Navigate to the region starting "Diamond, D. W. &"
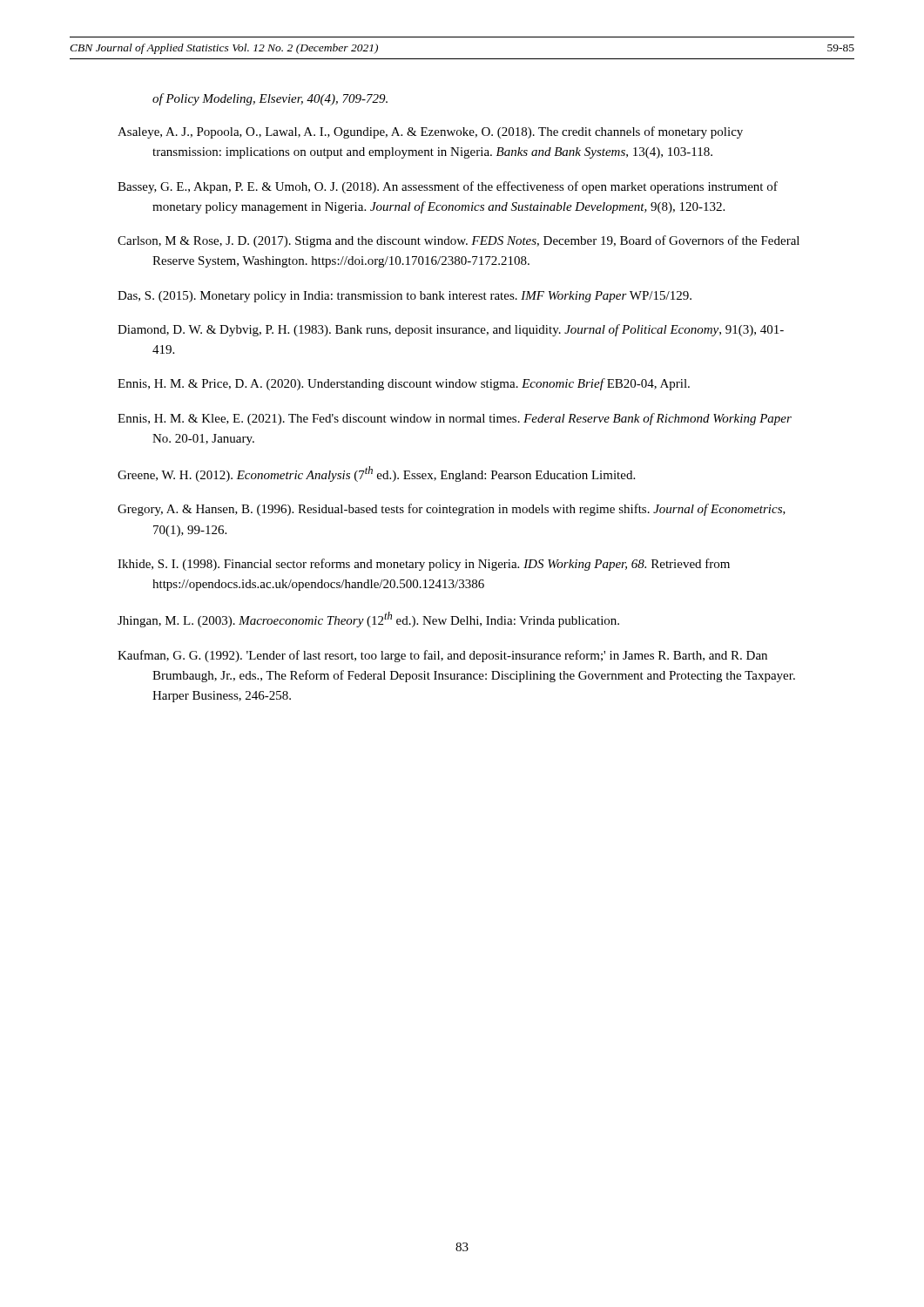The image size is (924, 1307). 451,339
